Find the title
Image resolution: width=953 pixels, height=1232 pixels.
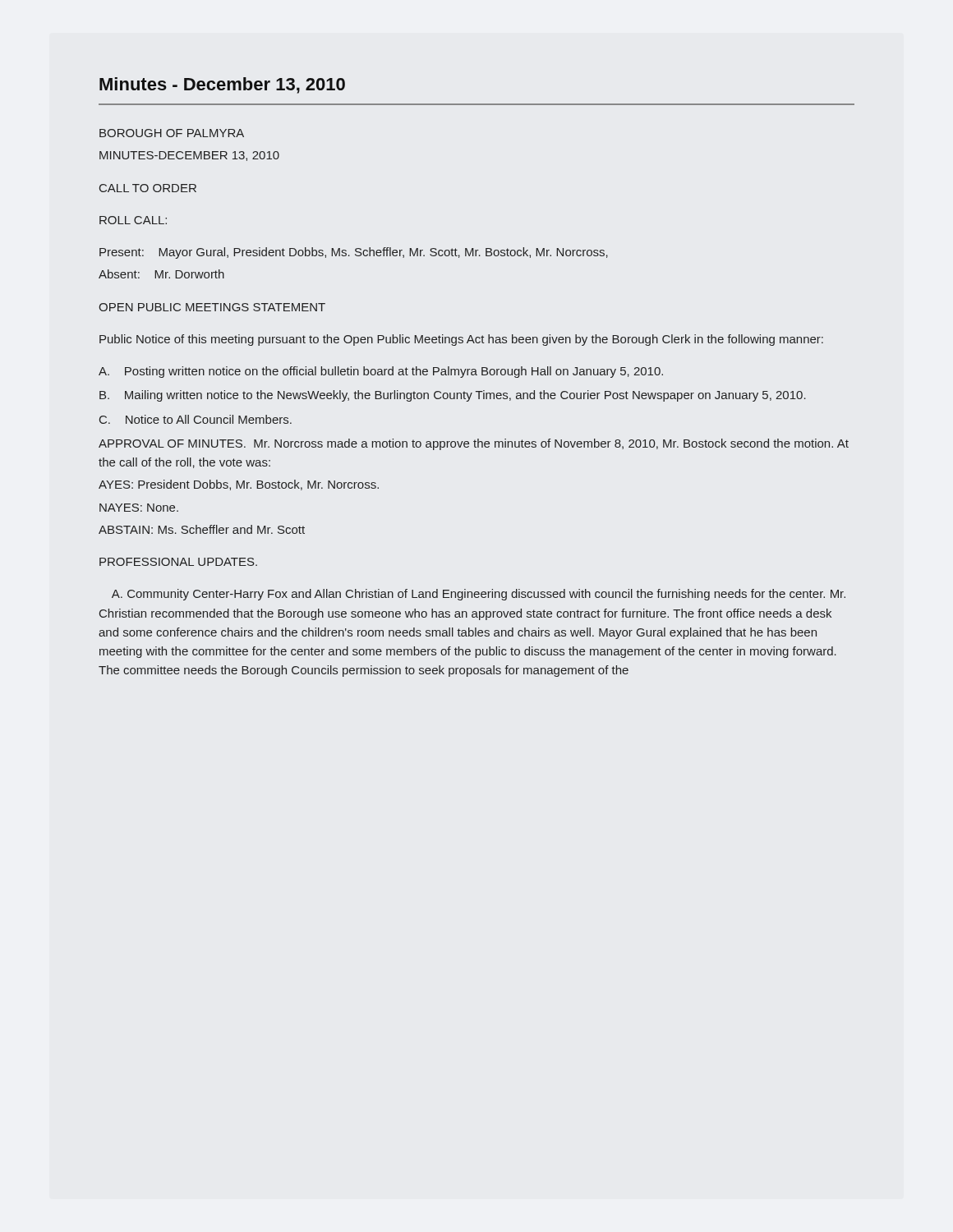point(476,85)
